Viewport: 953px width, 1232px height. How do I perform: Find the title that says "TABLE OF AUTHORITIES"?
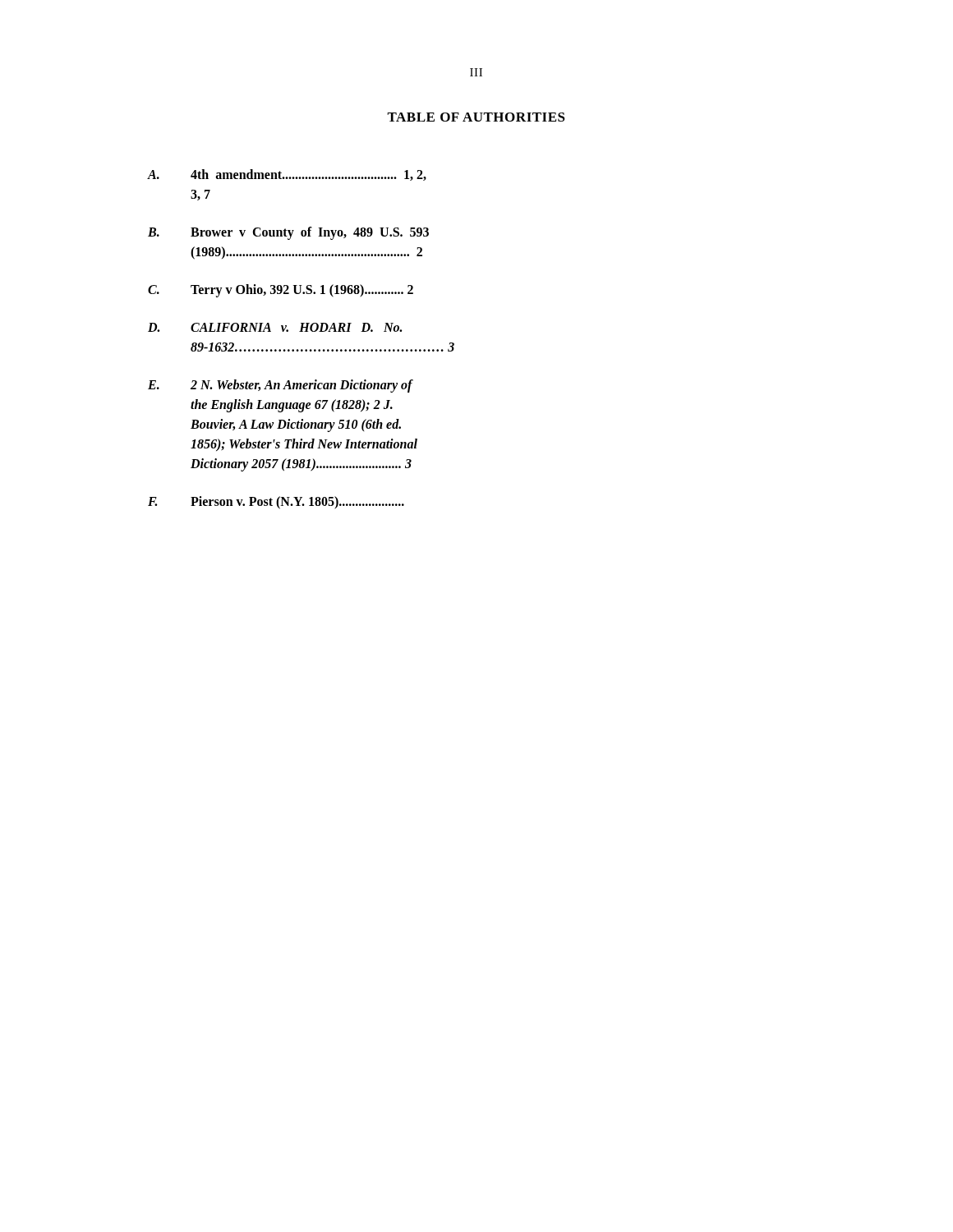[x=476, y=117]
